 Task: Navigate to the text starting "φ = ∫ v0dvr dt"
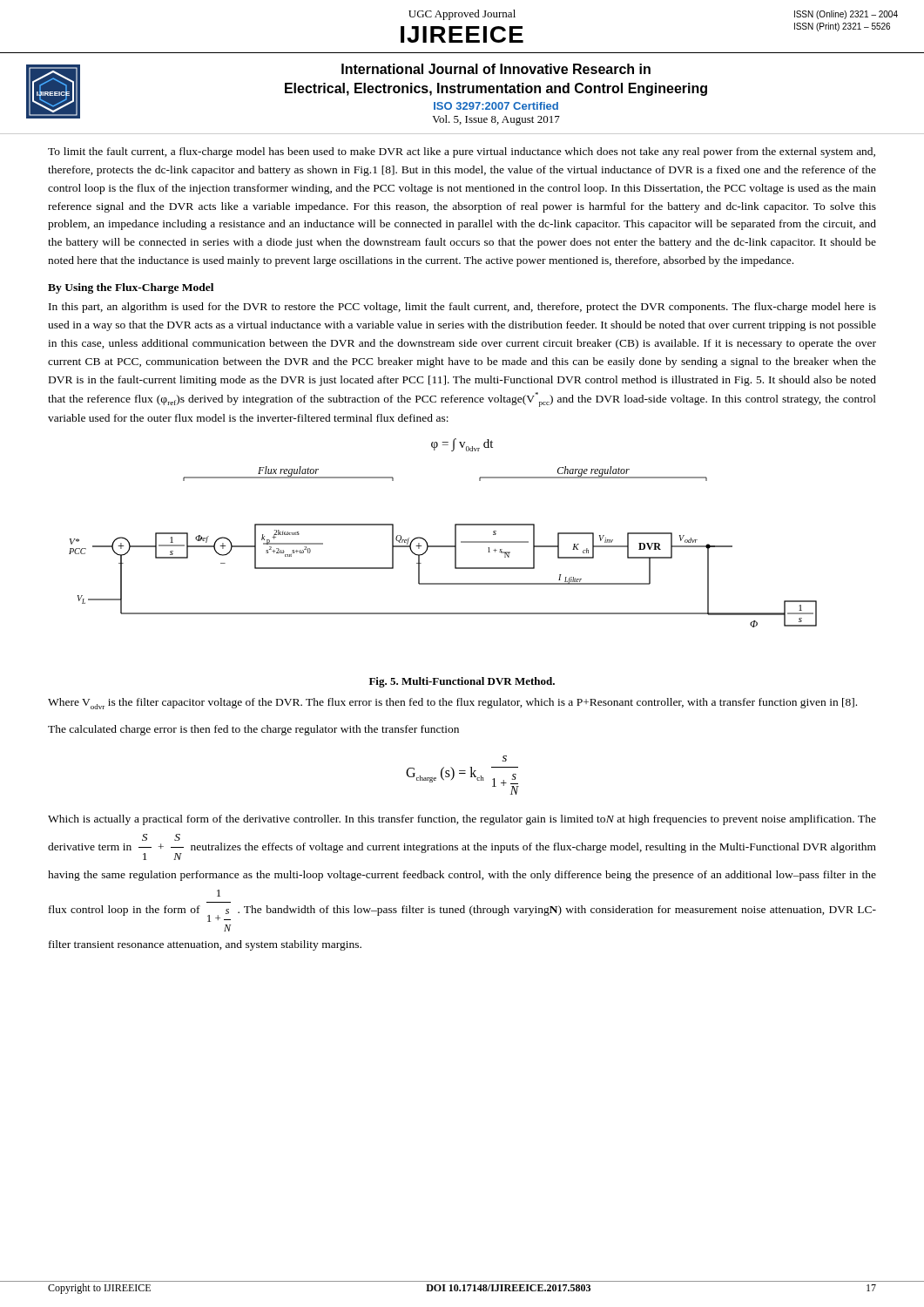[x=462, y=445]
